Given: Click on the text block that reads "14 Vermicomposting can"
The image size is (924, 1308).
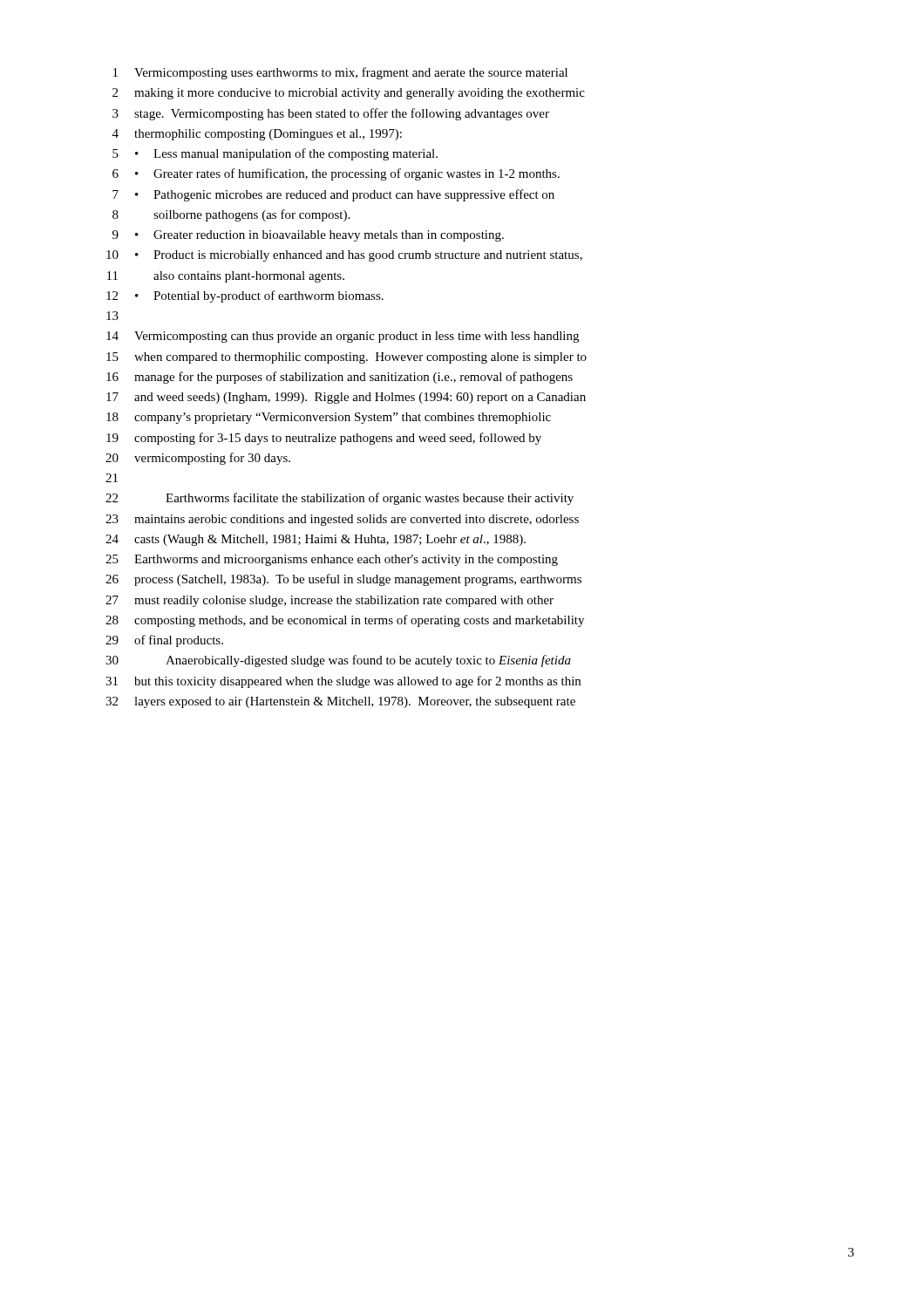Looking at the screenshot, I should click(x=474, y=397).
